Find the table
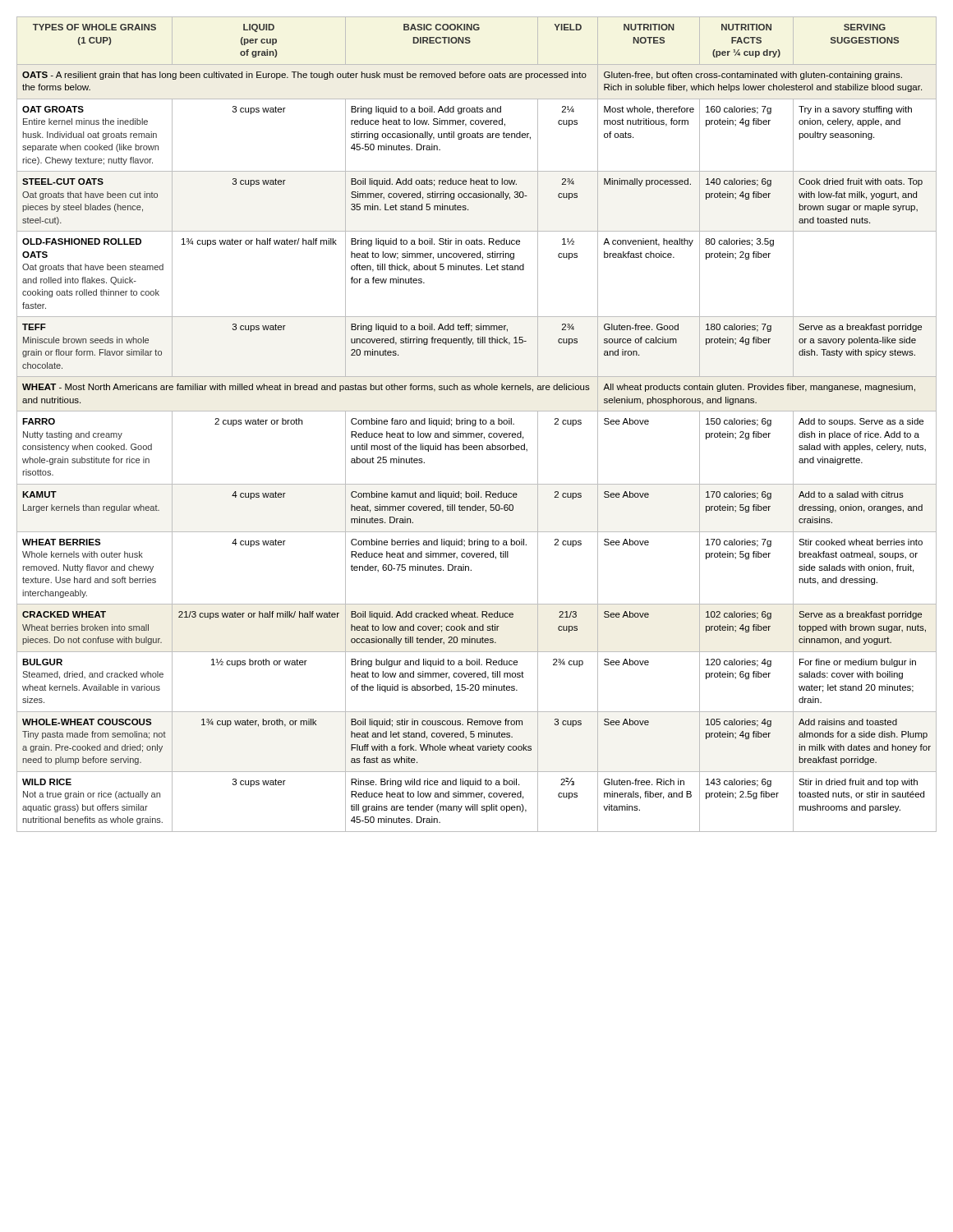This screenshot has height=1232, width=953. click(476, 424)
